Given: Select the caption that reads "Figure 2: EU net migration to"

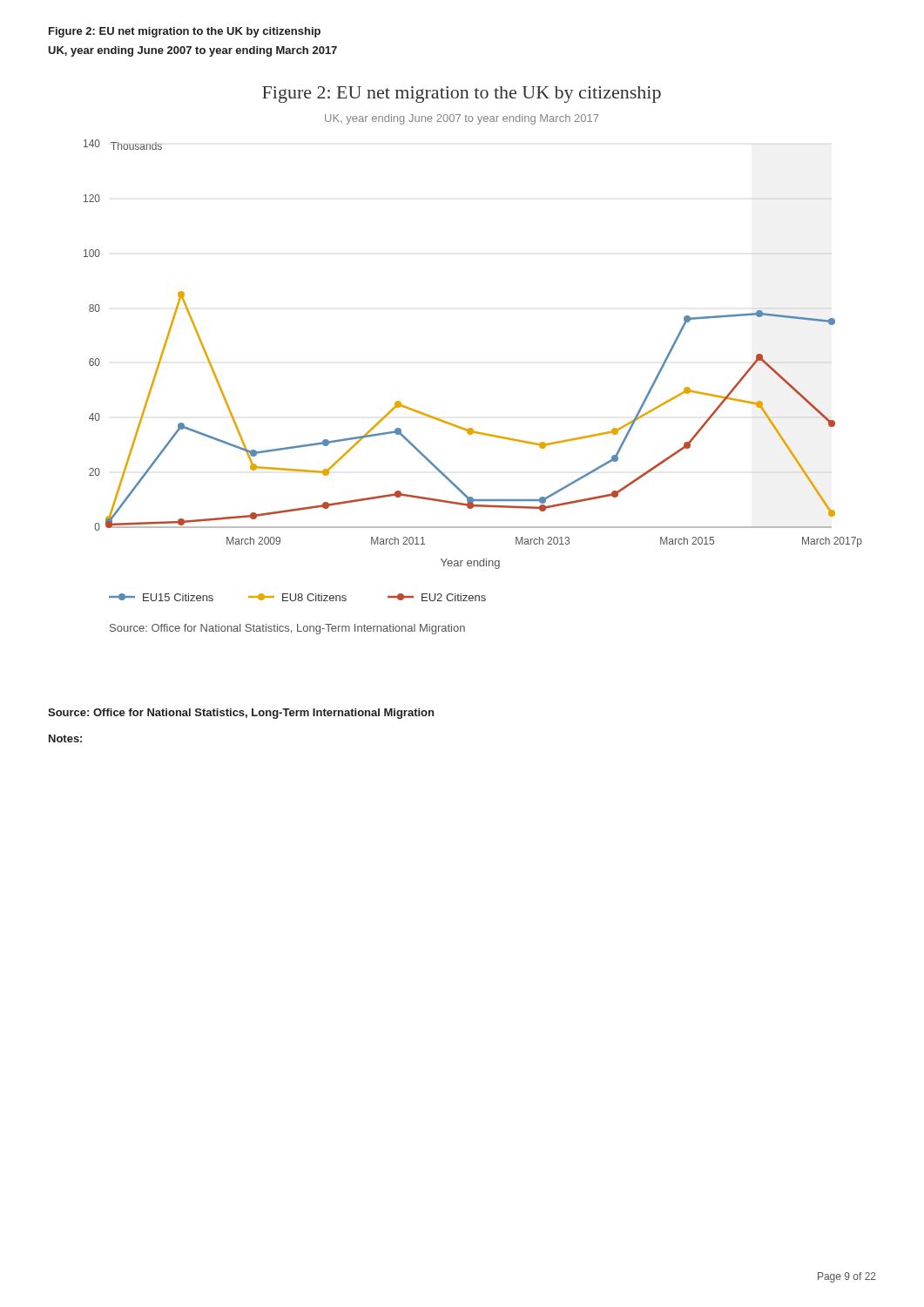Looking at the screenshot, I should 184,31.
